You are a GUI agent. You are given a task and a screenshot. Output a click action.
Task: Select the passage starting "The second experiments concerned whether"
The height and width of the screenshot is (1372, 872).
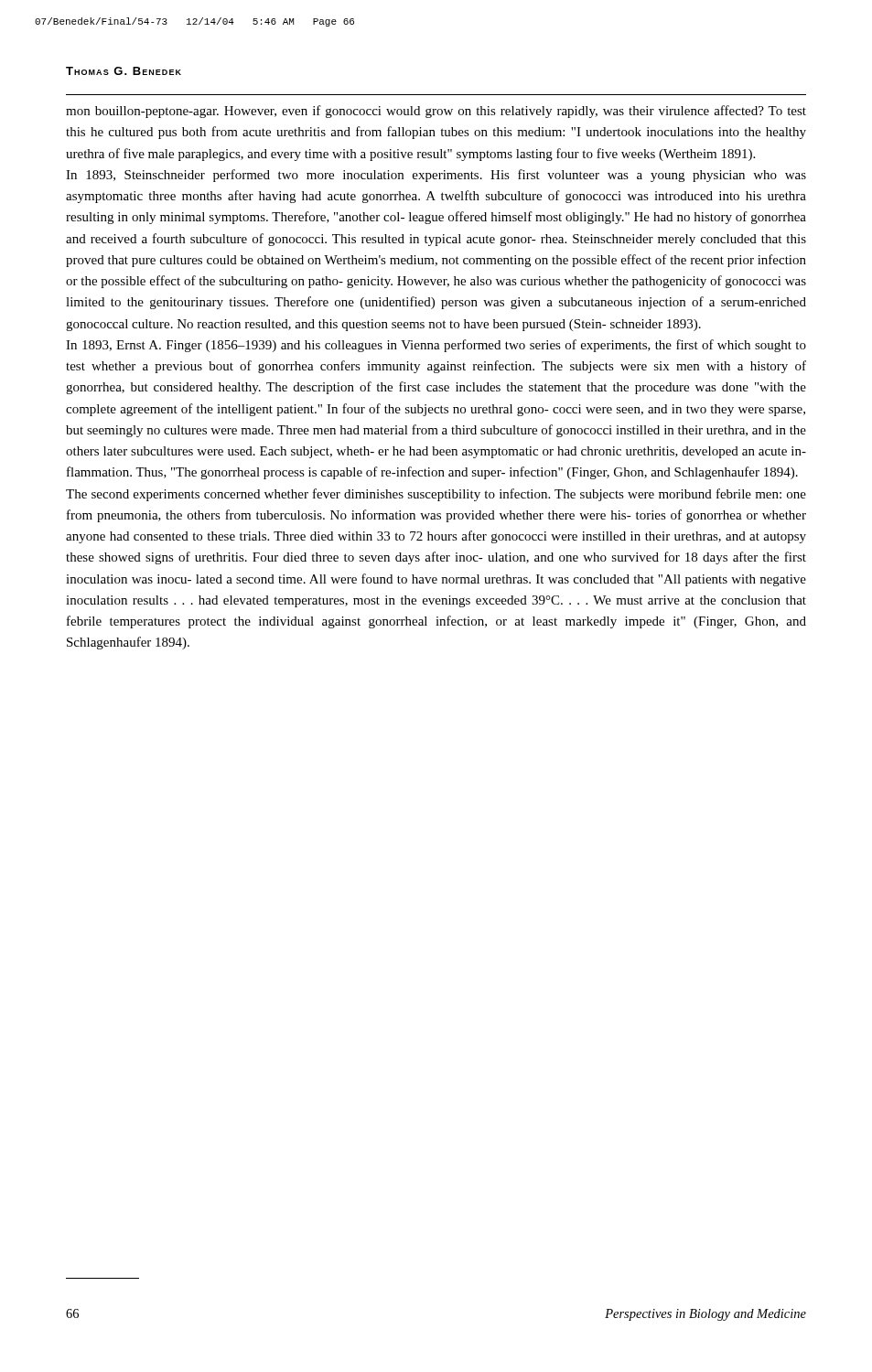click(x=436, y=568)
